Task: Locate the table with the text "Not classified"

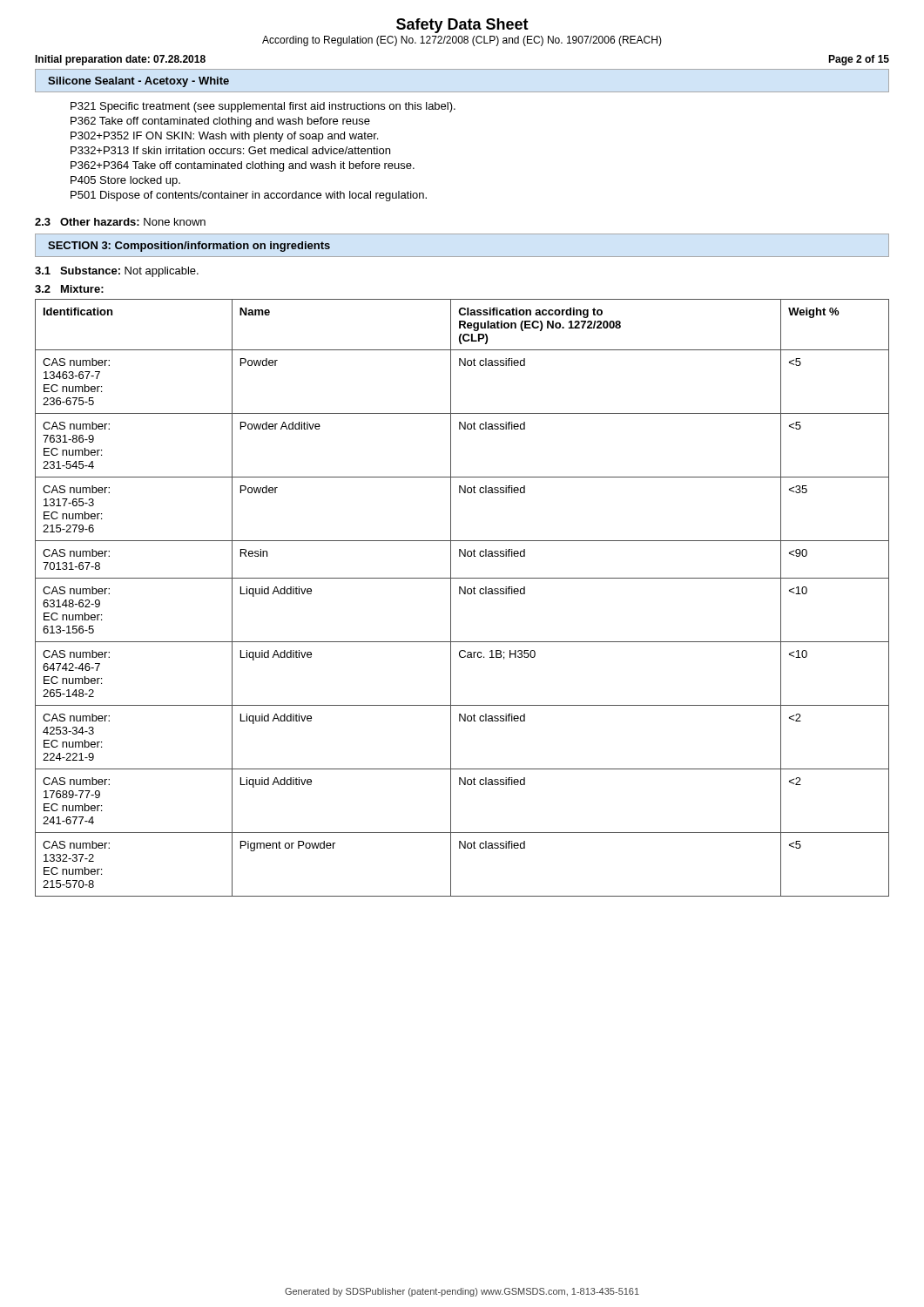Action: [x=462, y=598]
